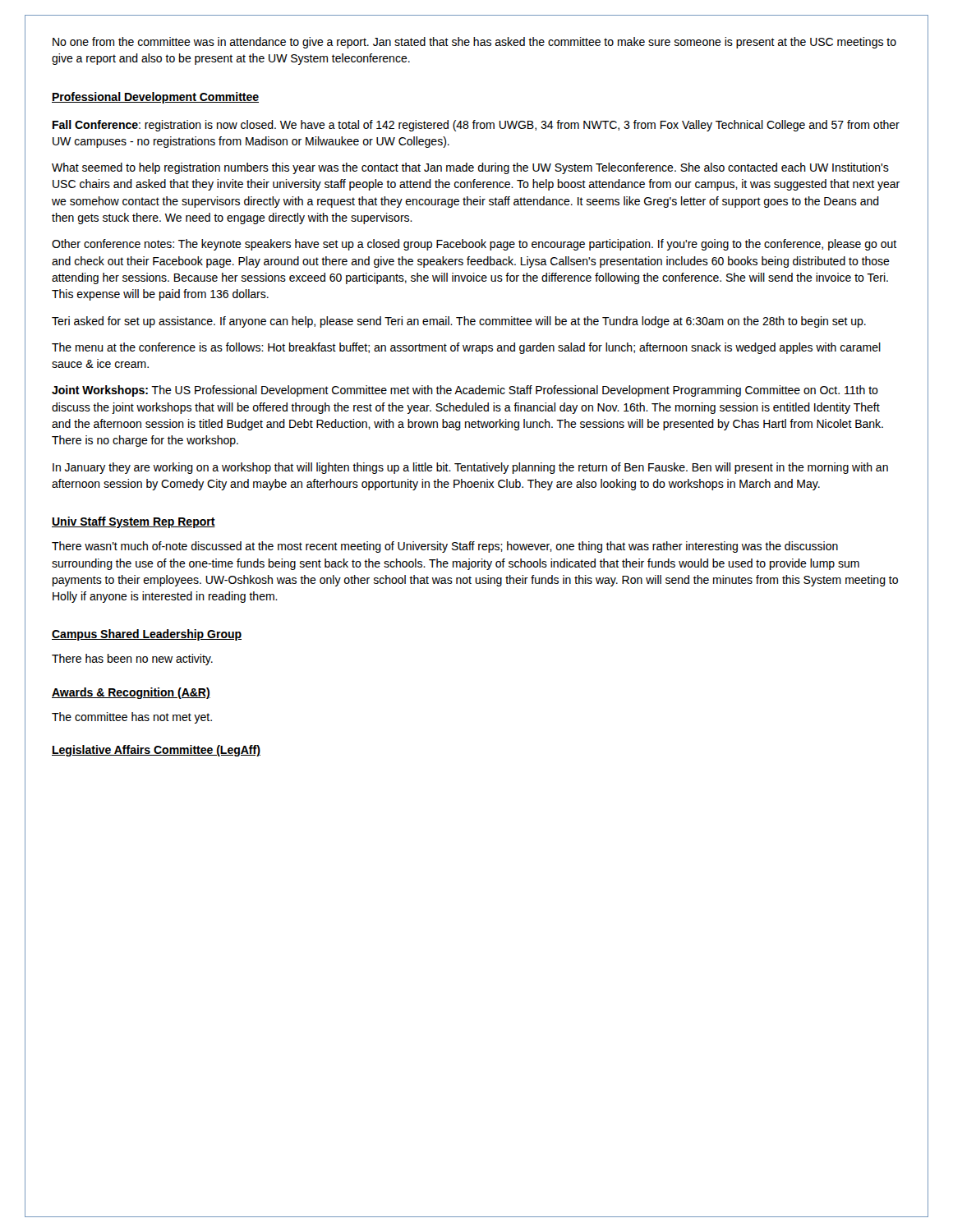This screenshot has height=1232, width=953.
Task: Find the block on this page that starts "Other conference notes: The"
Action: coord(474,269)
